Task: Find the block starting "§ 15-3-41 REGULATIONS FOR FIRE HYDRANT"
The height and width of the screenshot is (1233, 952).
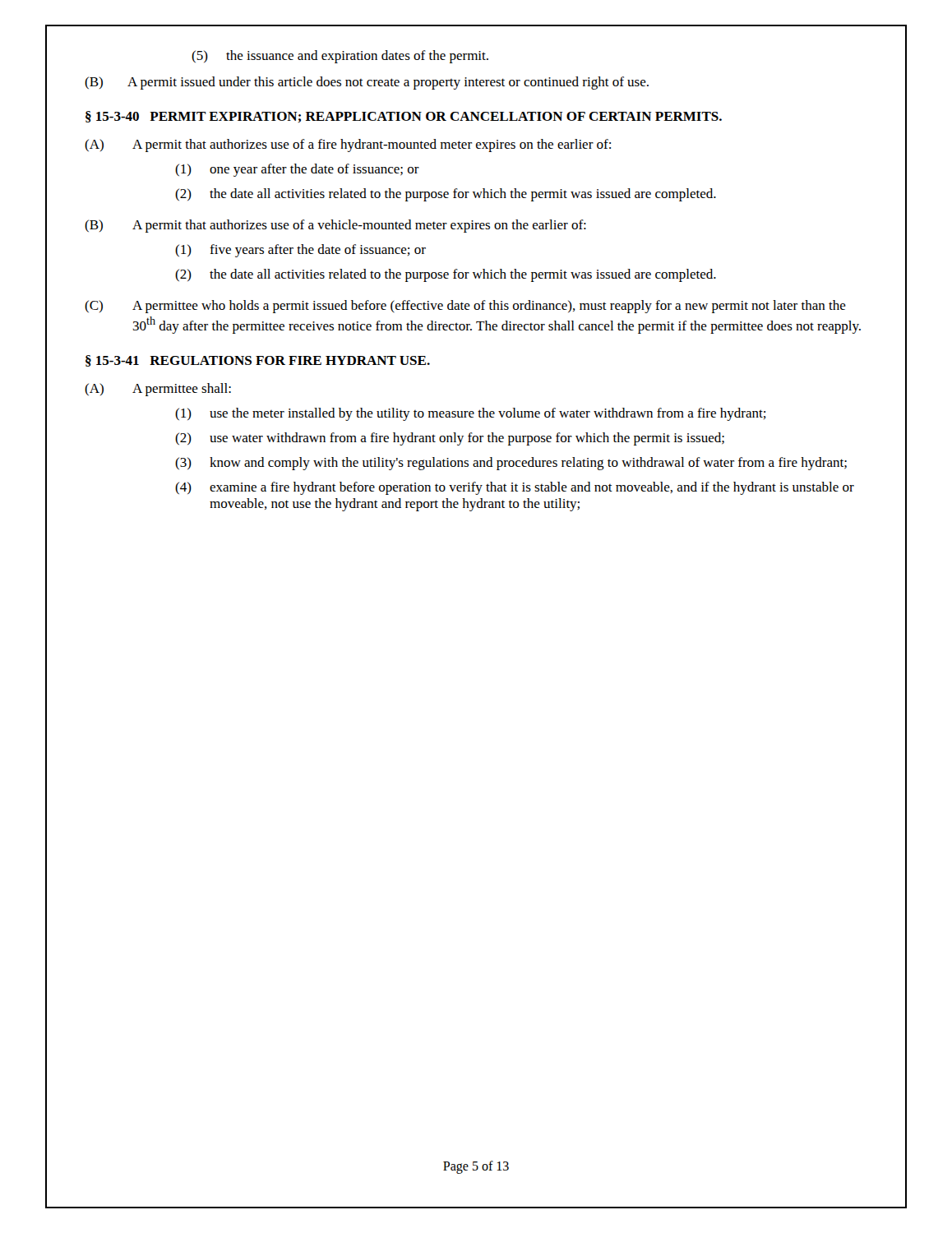Action: 257,360
